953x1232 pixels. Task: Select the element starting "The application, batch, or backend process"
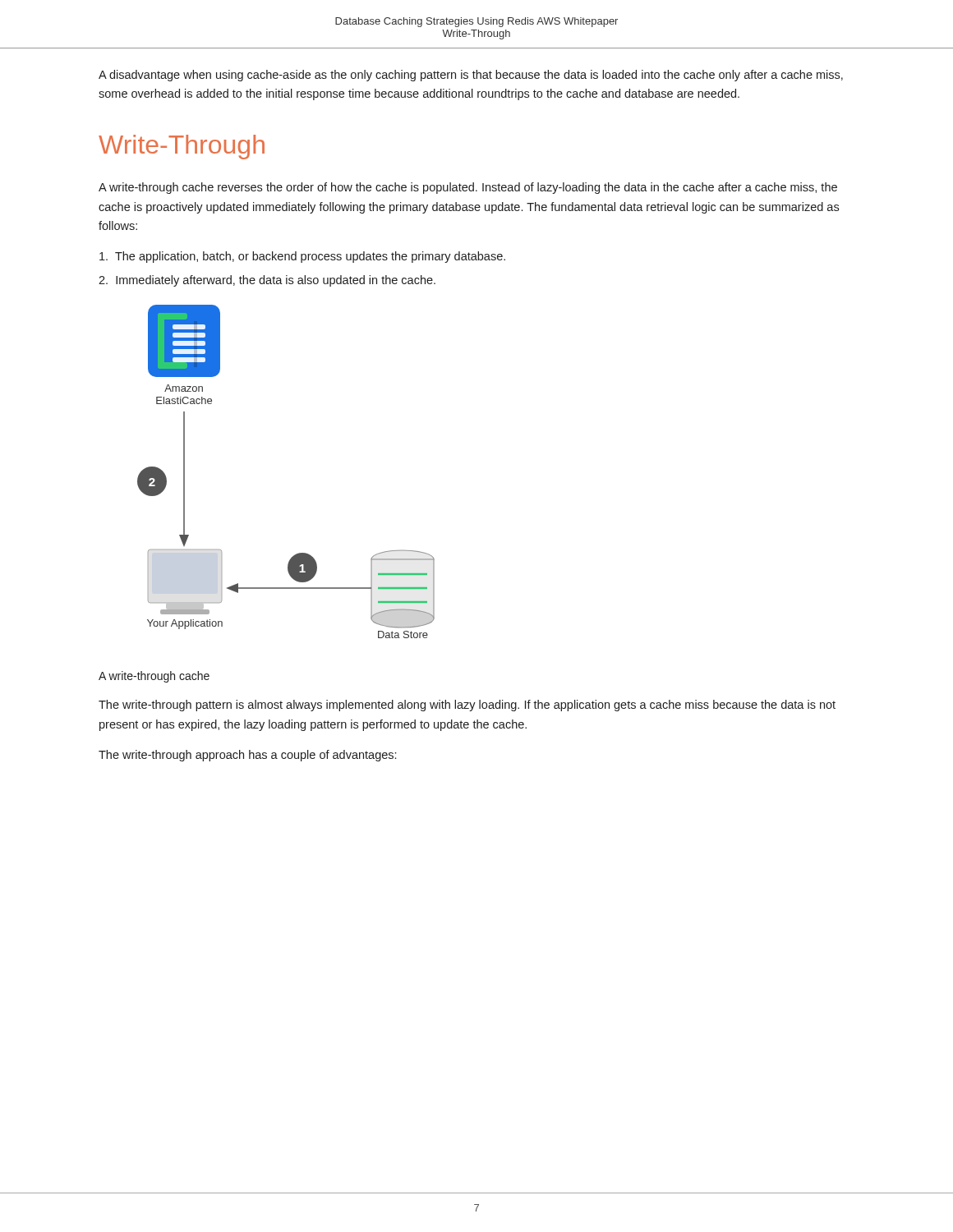pyautogui.click(x=302, y=256)
